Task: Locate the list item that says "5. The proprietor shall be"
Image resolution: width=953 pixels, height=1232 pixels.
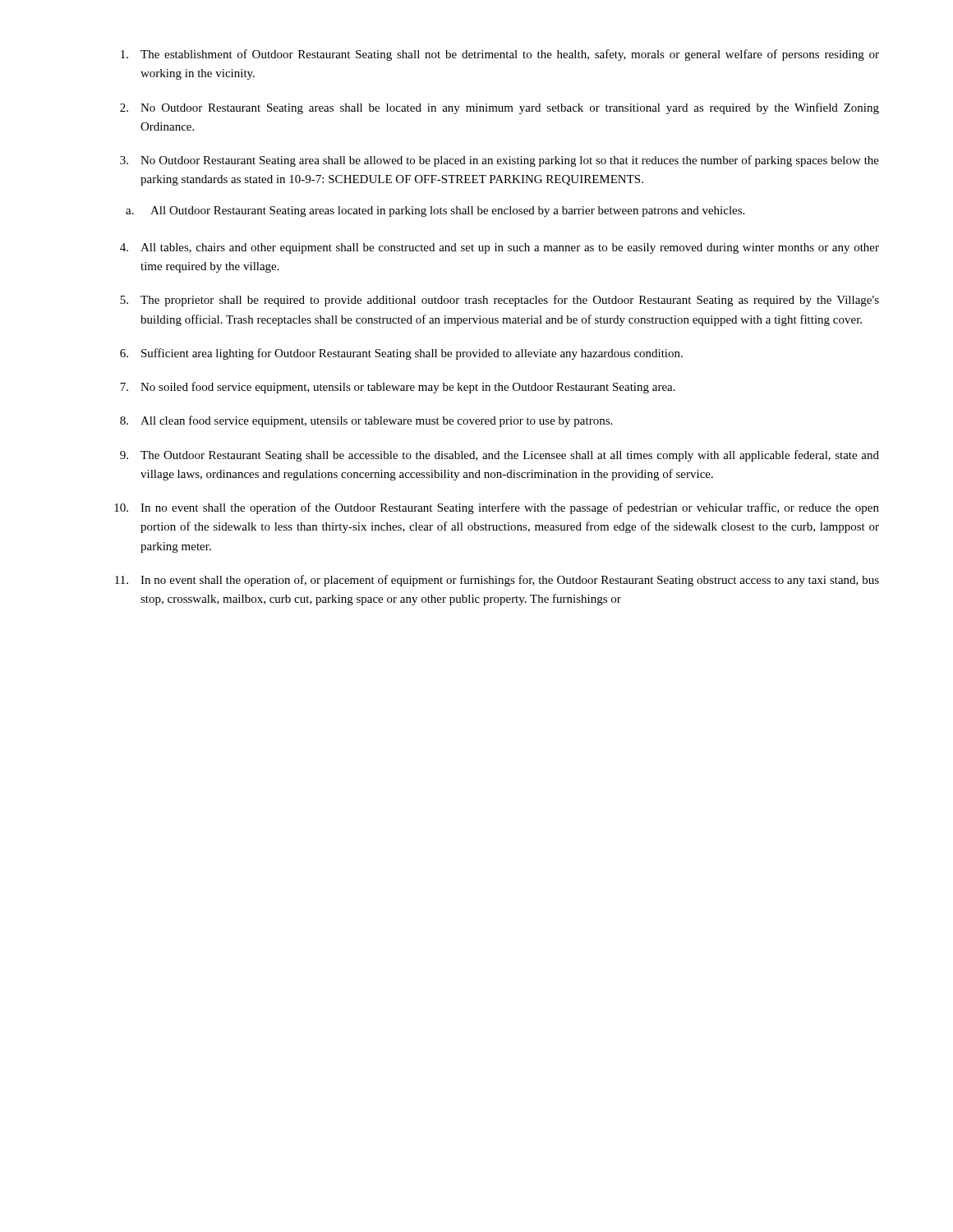Action: (487, 310)
